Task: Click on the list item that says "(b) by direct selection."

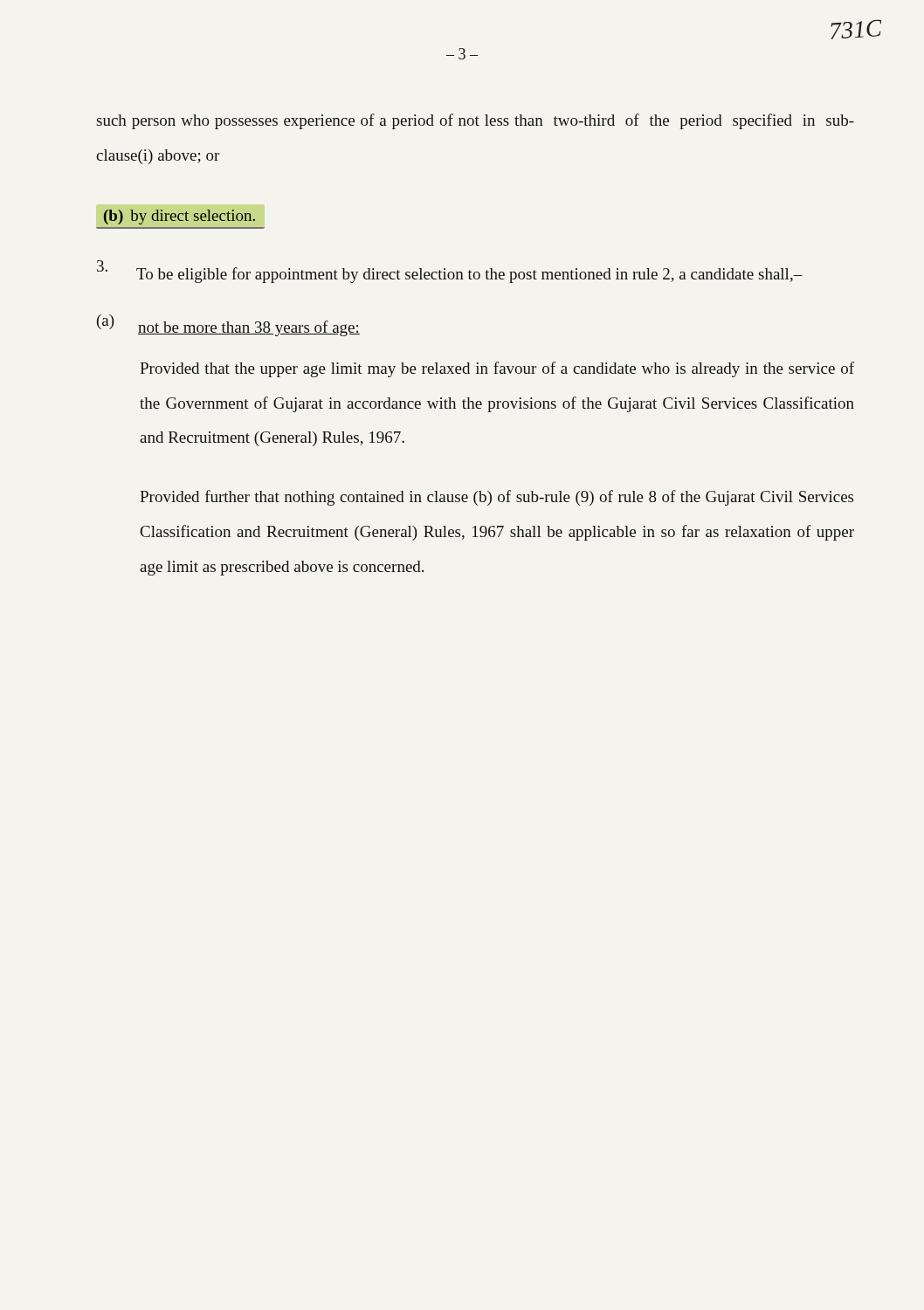Action: click(x=180, y=216)
